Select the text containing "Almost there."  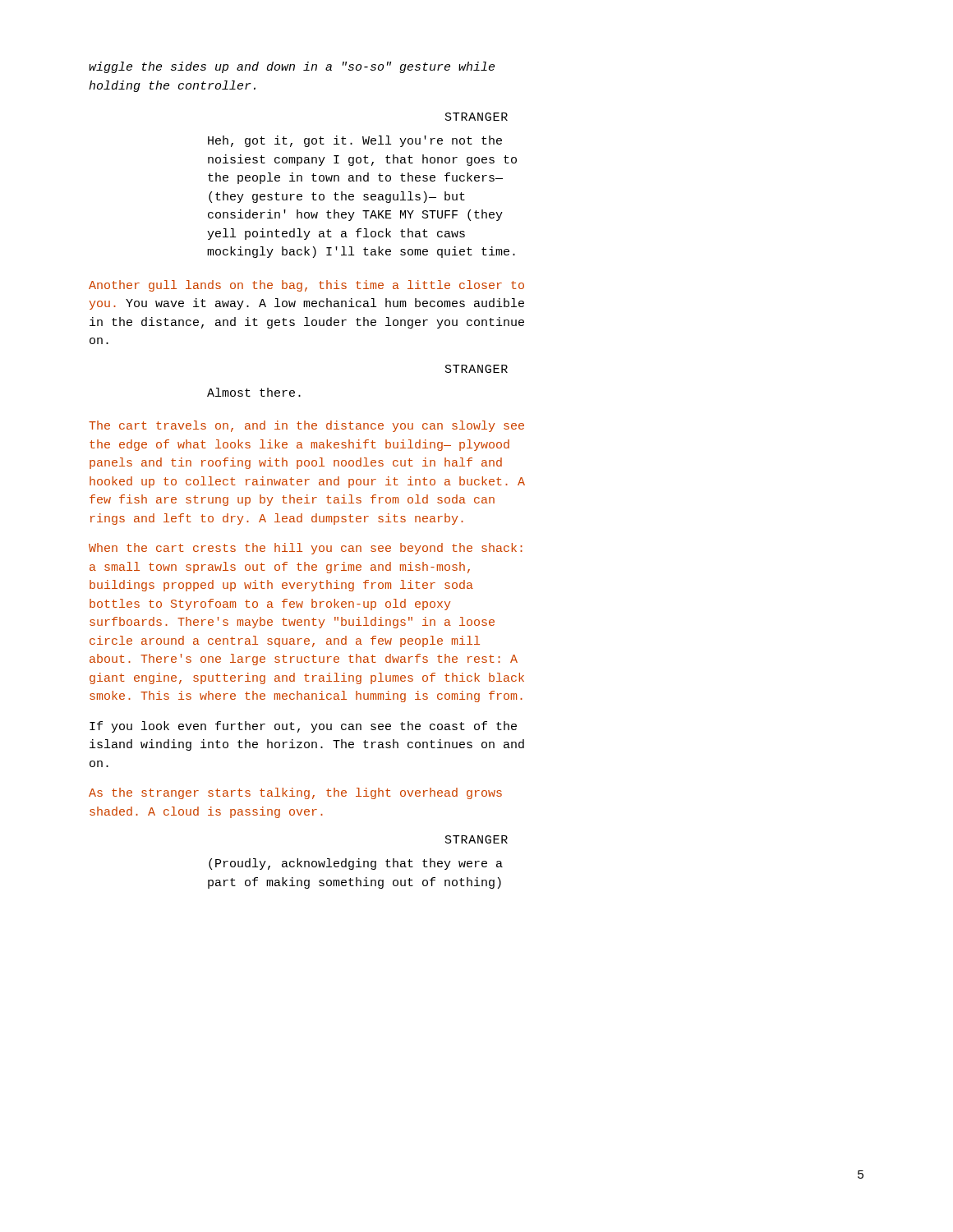255,393
